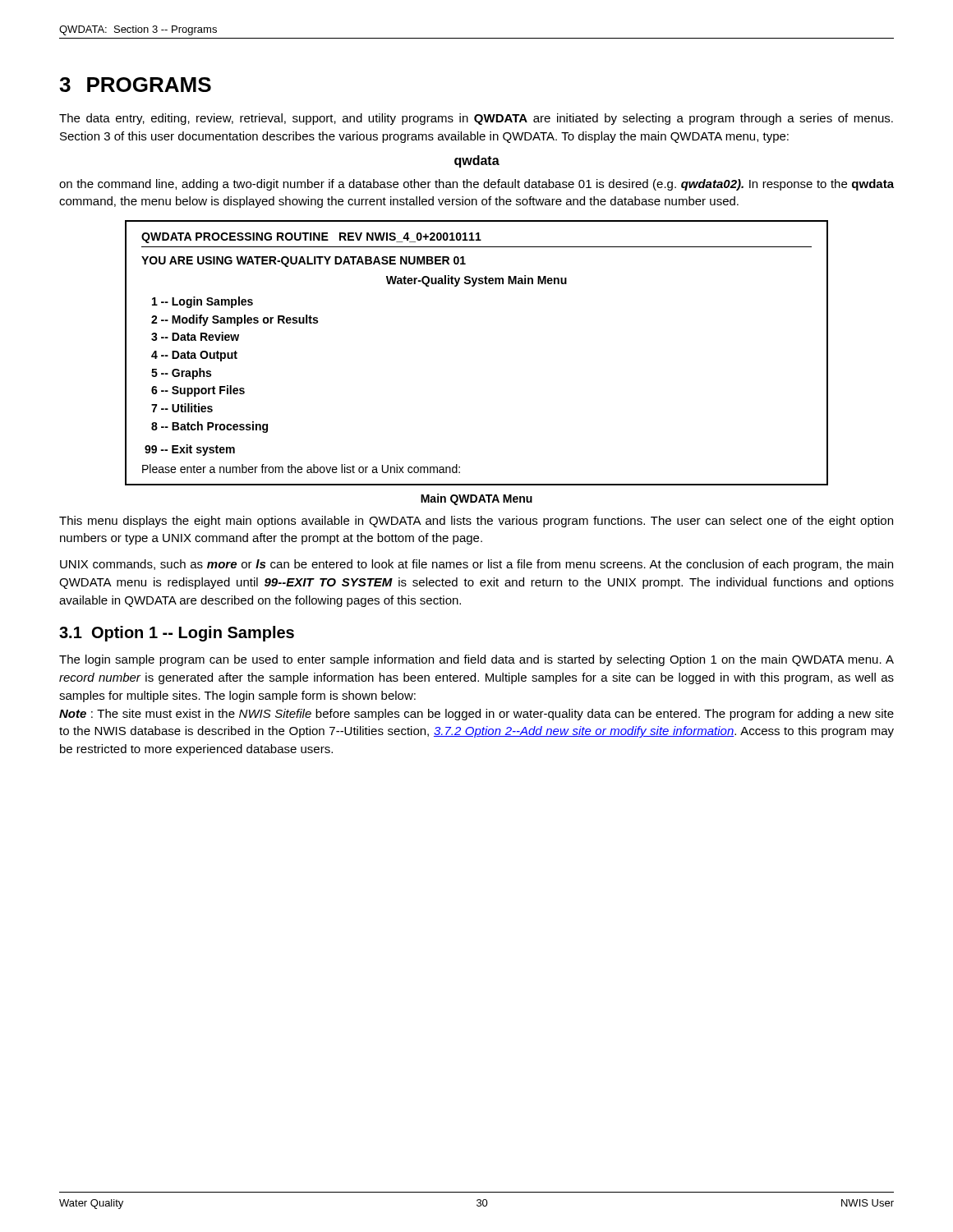The height and width of the screenshot is (1232, 953).
Task: Locate the section header that says "3.1 Option 1 -- Login"
Action: point(177,634)
